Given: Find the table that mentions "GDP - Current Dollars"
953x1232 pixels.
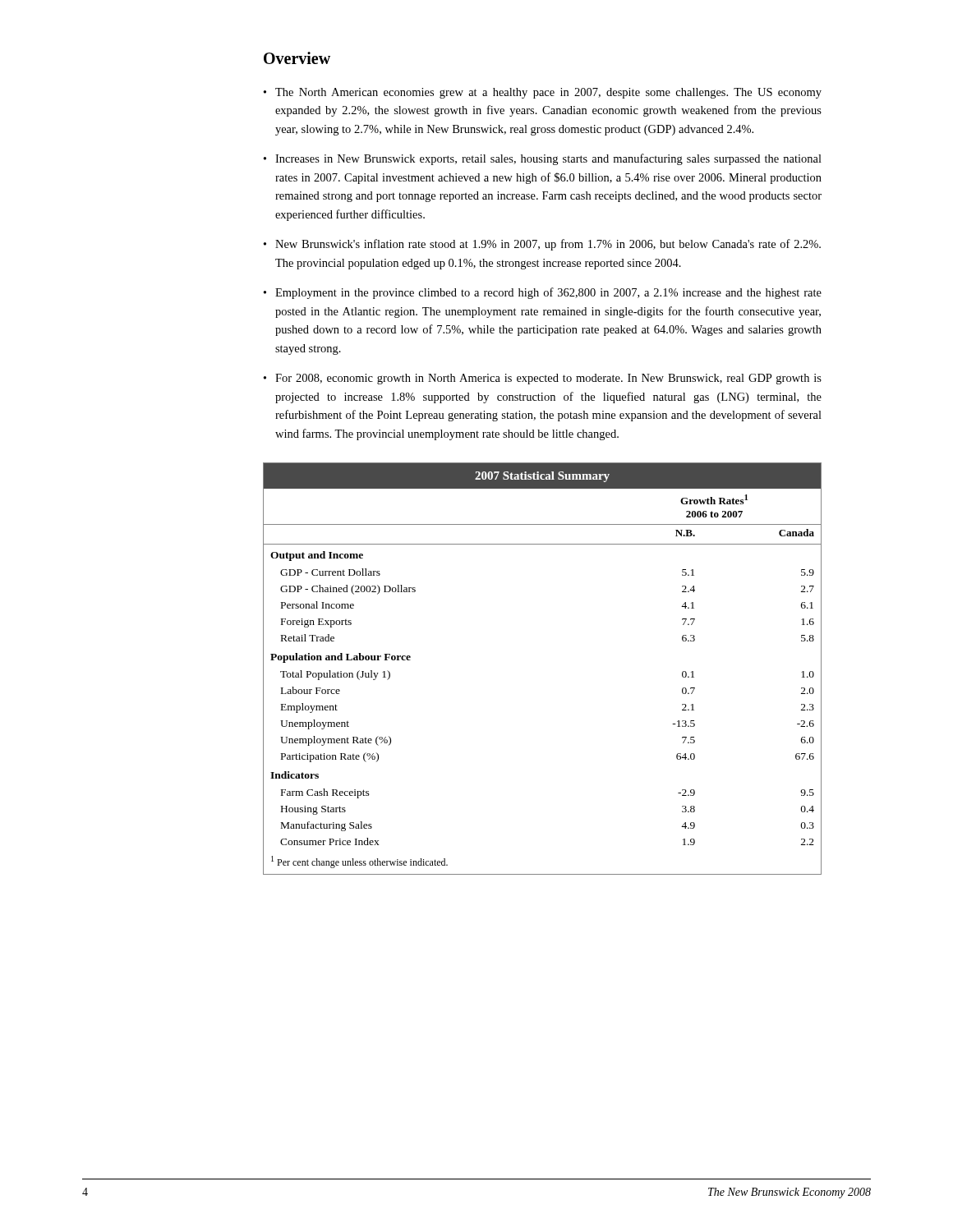Looking at the screenshot, I should pos(542,669).
